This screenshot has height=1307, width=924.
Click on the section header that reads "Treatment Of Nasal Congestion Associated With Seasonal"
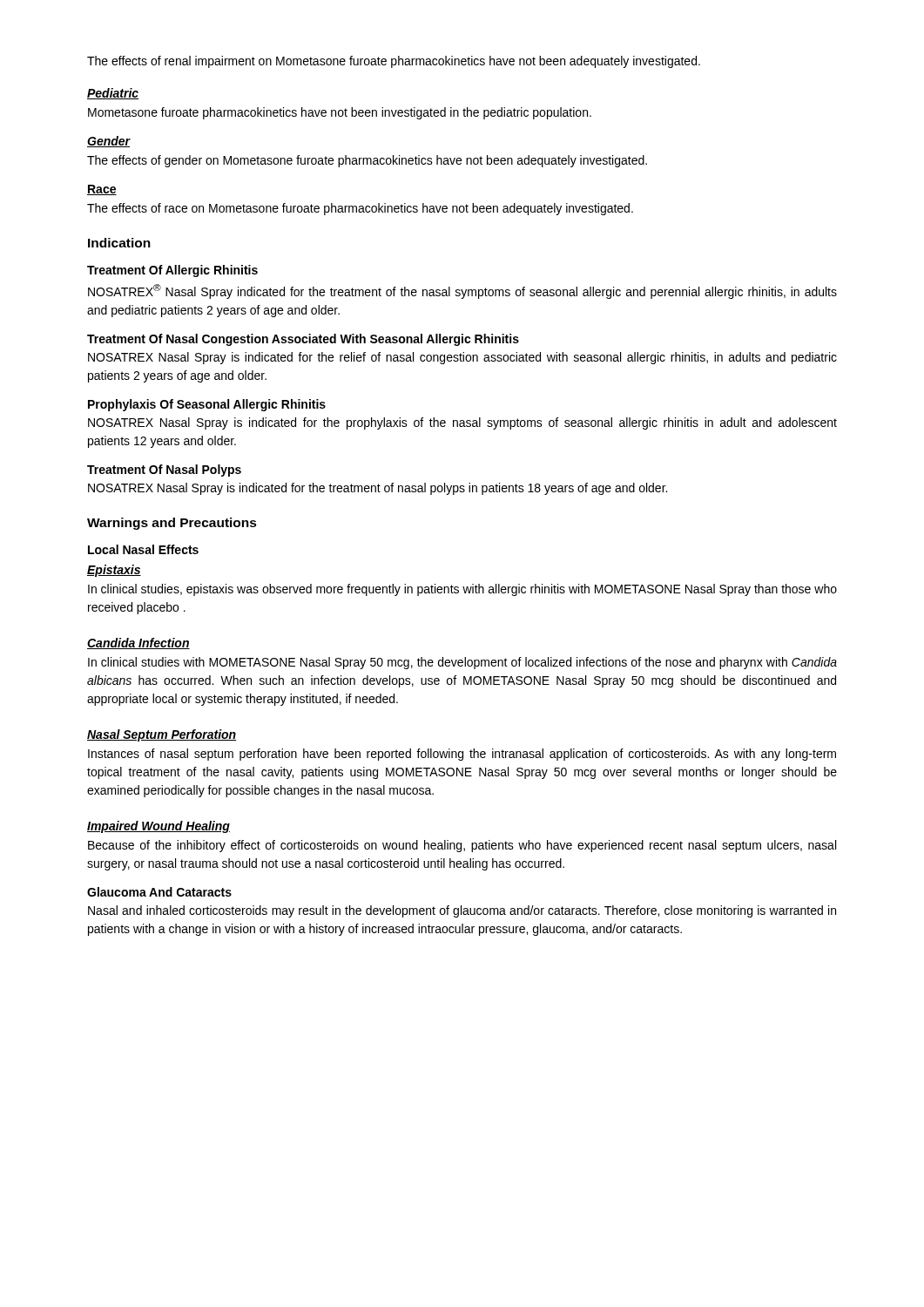(x=303, y=339)
